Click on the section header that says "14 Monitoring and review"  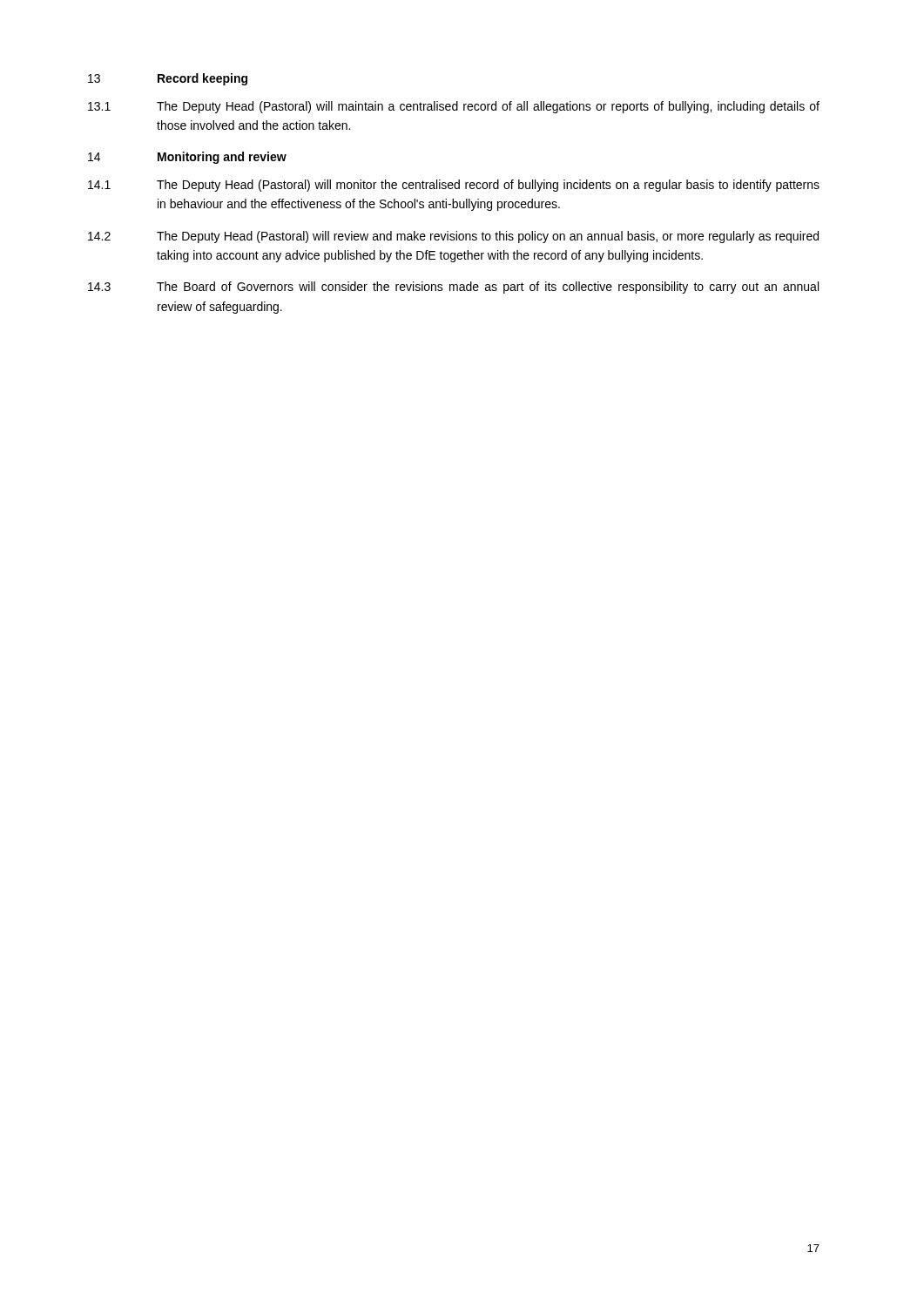click(187, 157)
